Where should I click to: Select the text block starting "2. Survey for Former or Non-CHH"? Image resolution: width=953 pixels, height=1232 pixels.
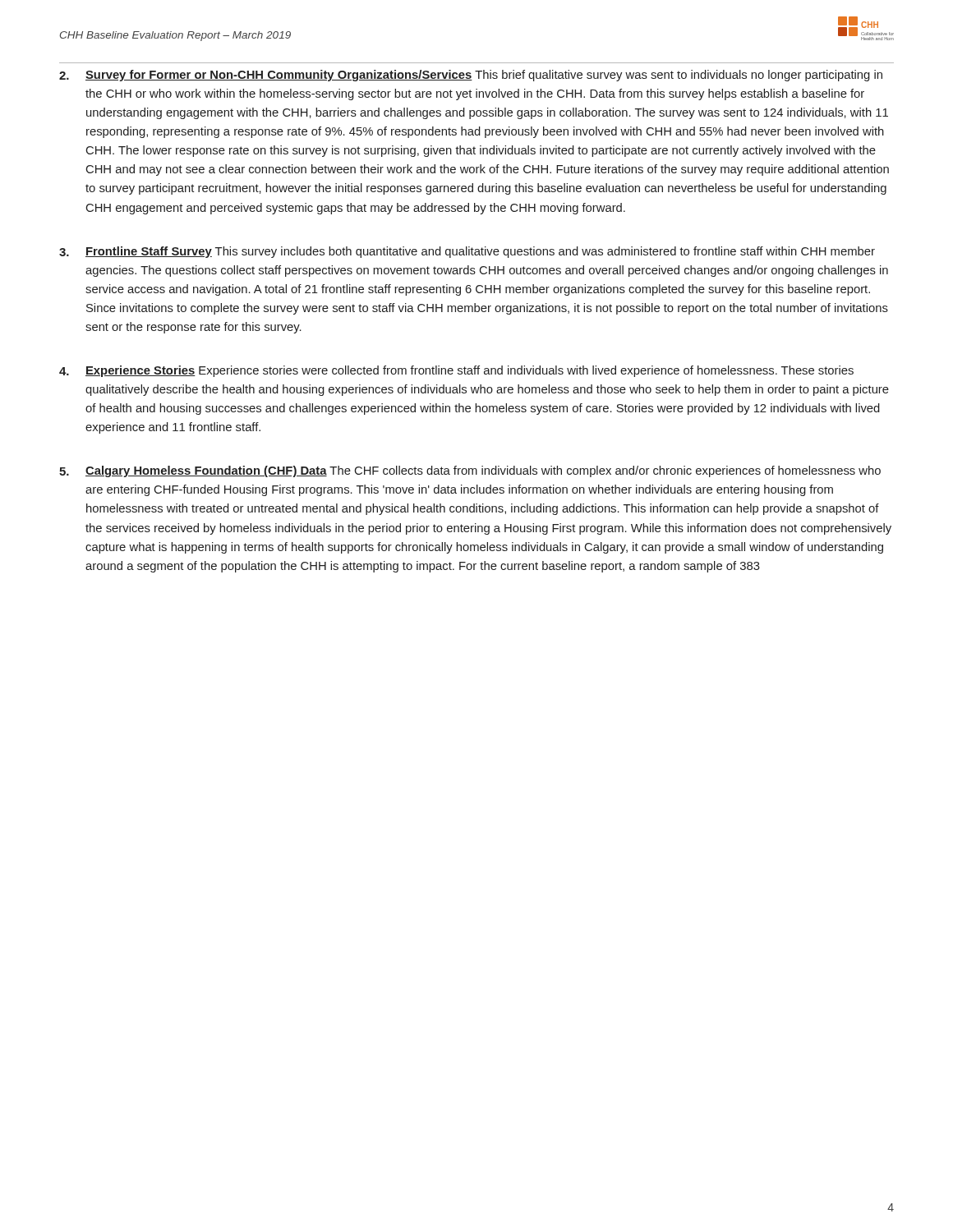(x=476, y=141)
